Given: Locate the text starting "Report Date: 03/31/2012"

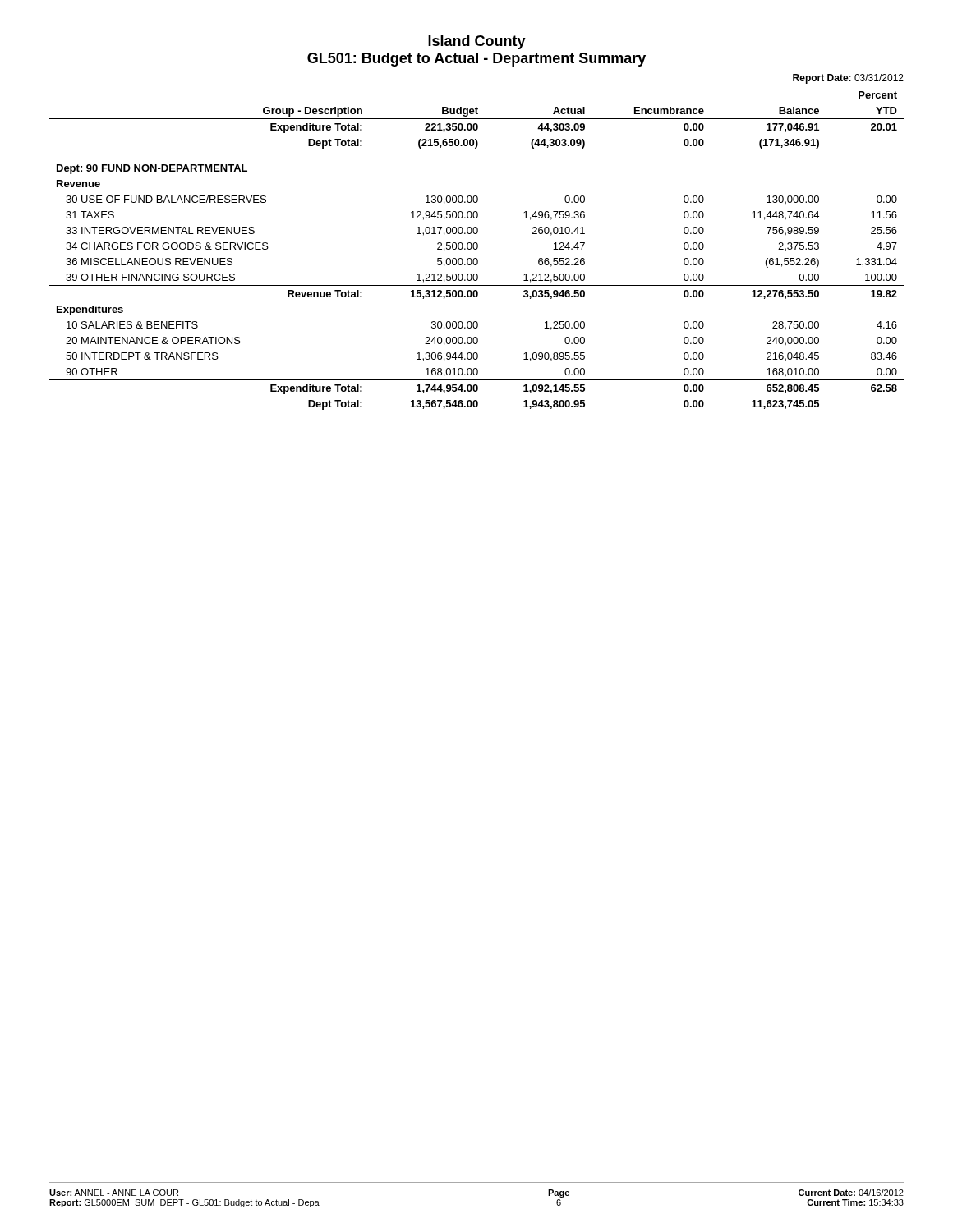Looking at the screenshot, I should pyautogui.click(x=848, y=78).
